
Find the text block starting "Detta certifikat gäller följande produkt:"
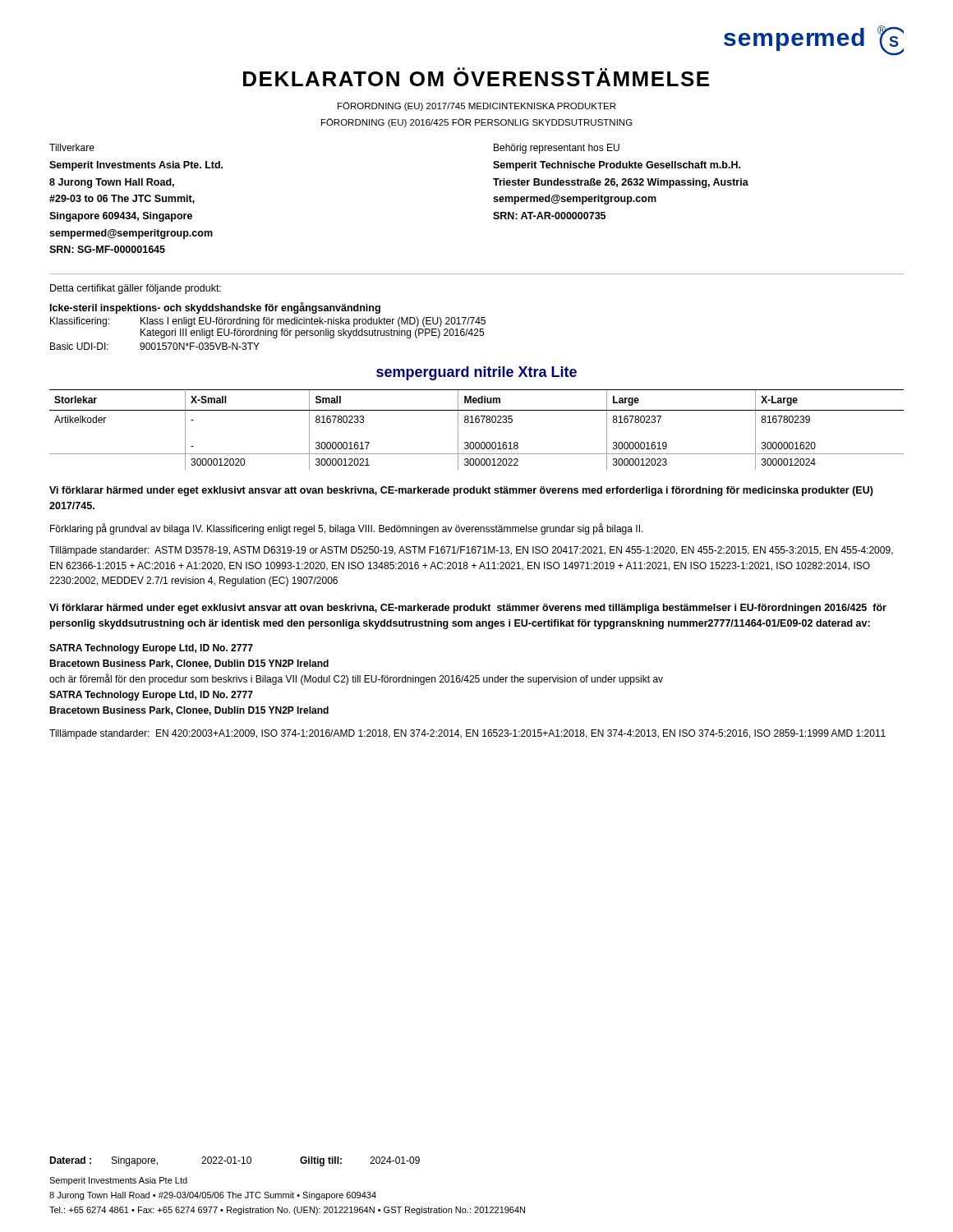tap(135, 288)
